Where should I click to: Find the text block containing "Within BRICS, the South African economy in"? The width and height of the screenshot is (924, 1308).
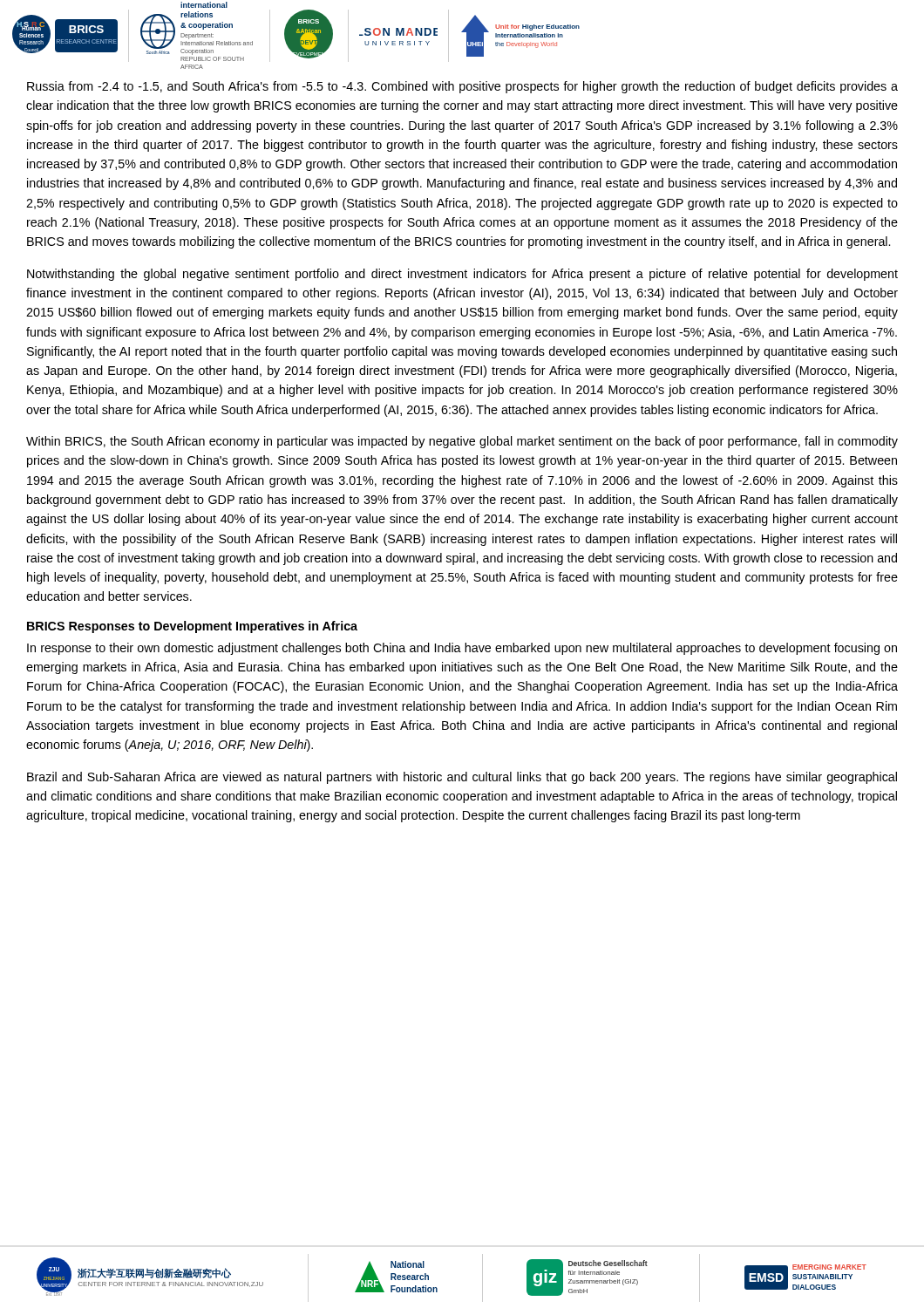point(462,519)
